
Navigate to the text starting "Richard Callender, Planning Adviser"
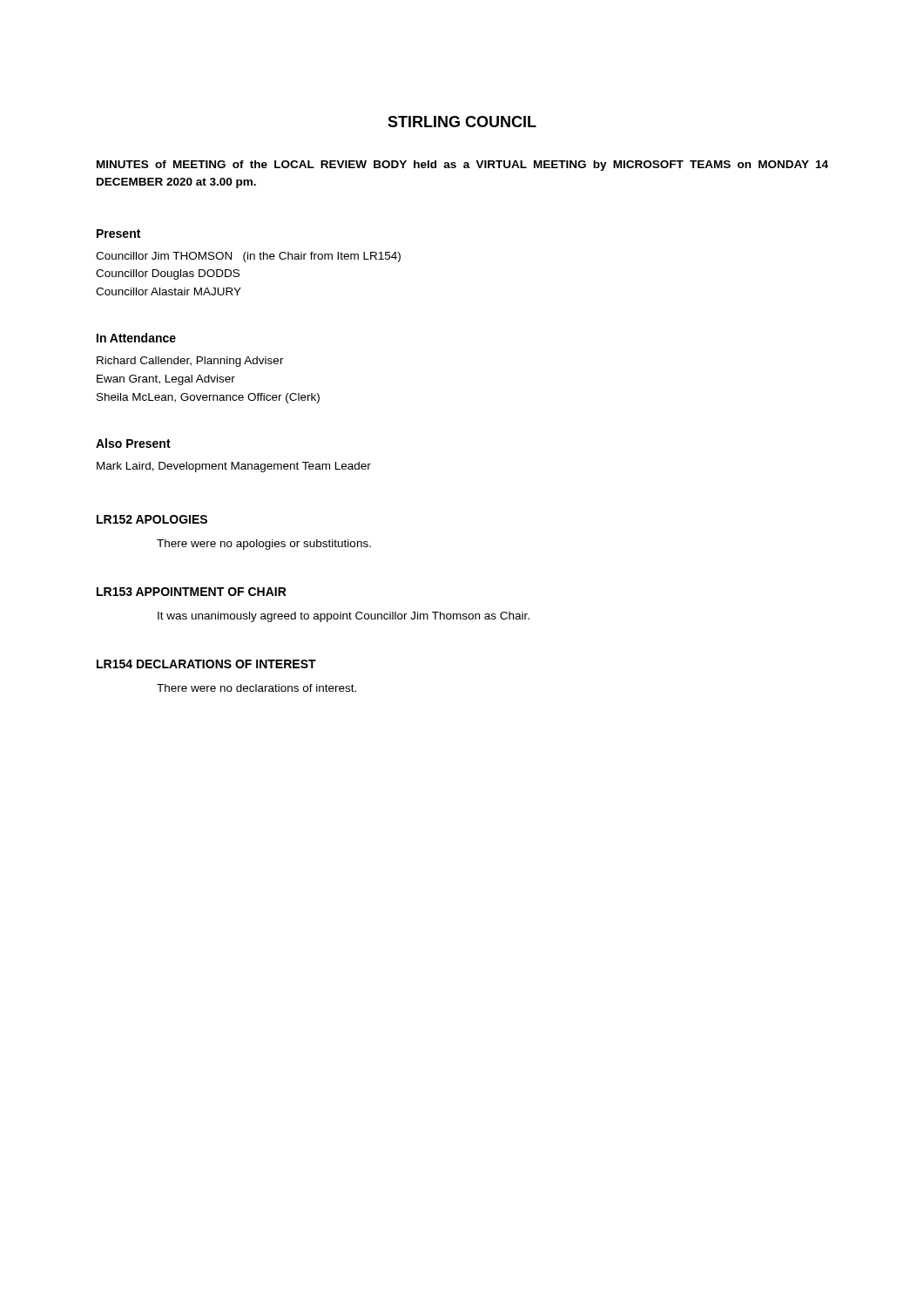pos(208,379)
